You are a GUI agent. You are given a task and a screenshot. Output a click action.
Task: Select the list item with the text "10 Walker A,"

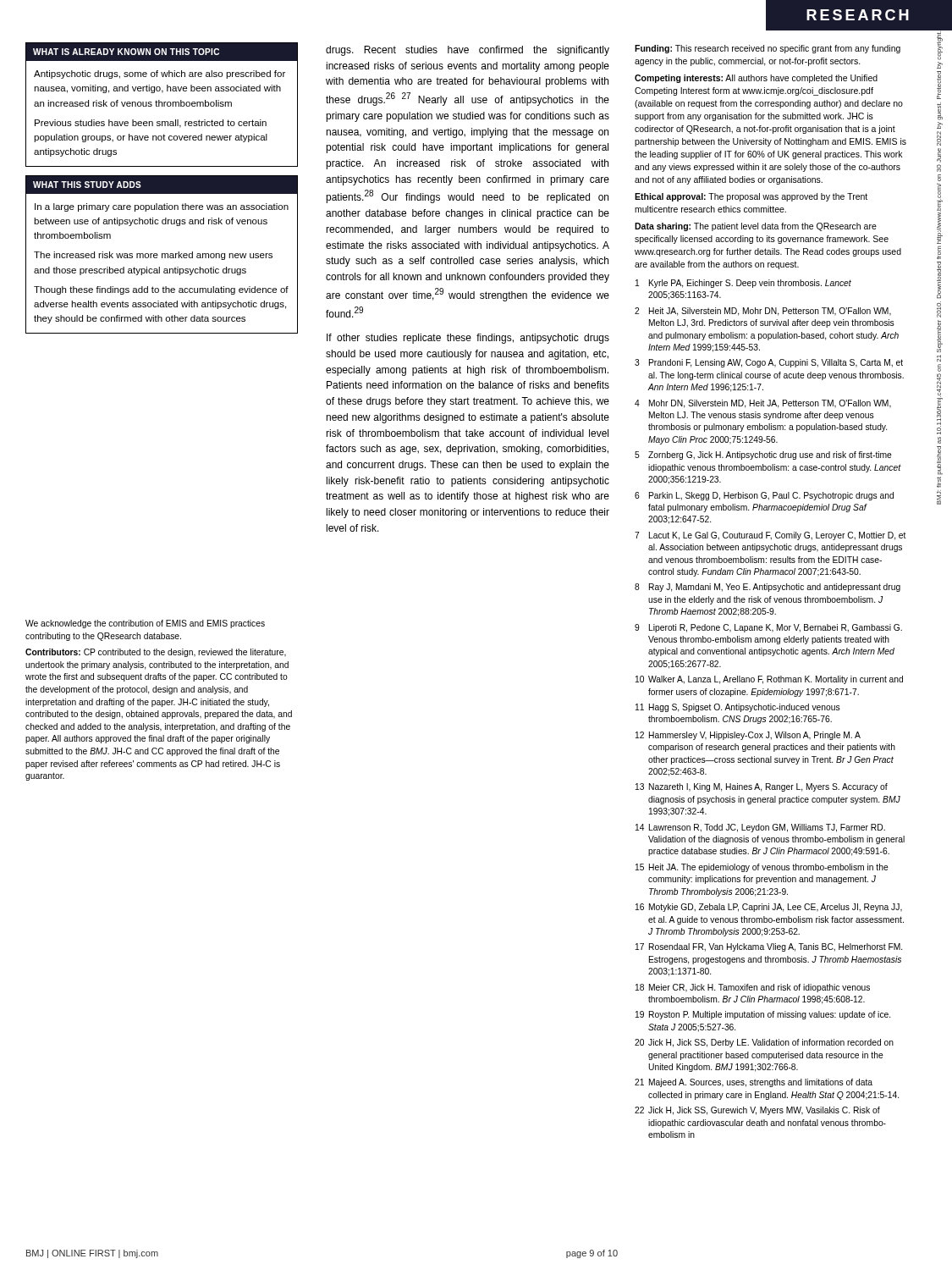coord(771,686)
